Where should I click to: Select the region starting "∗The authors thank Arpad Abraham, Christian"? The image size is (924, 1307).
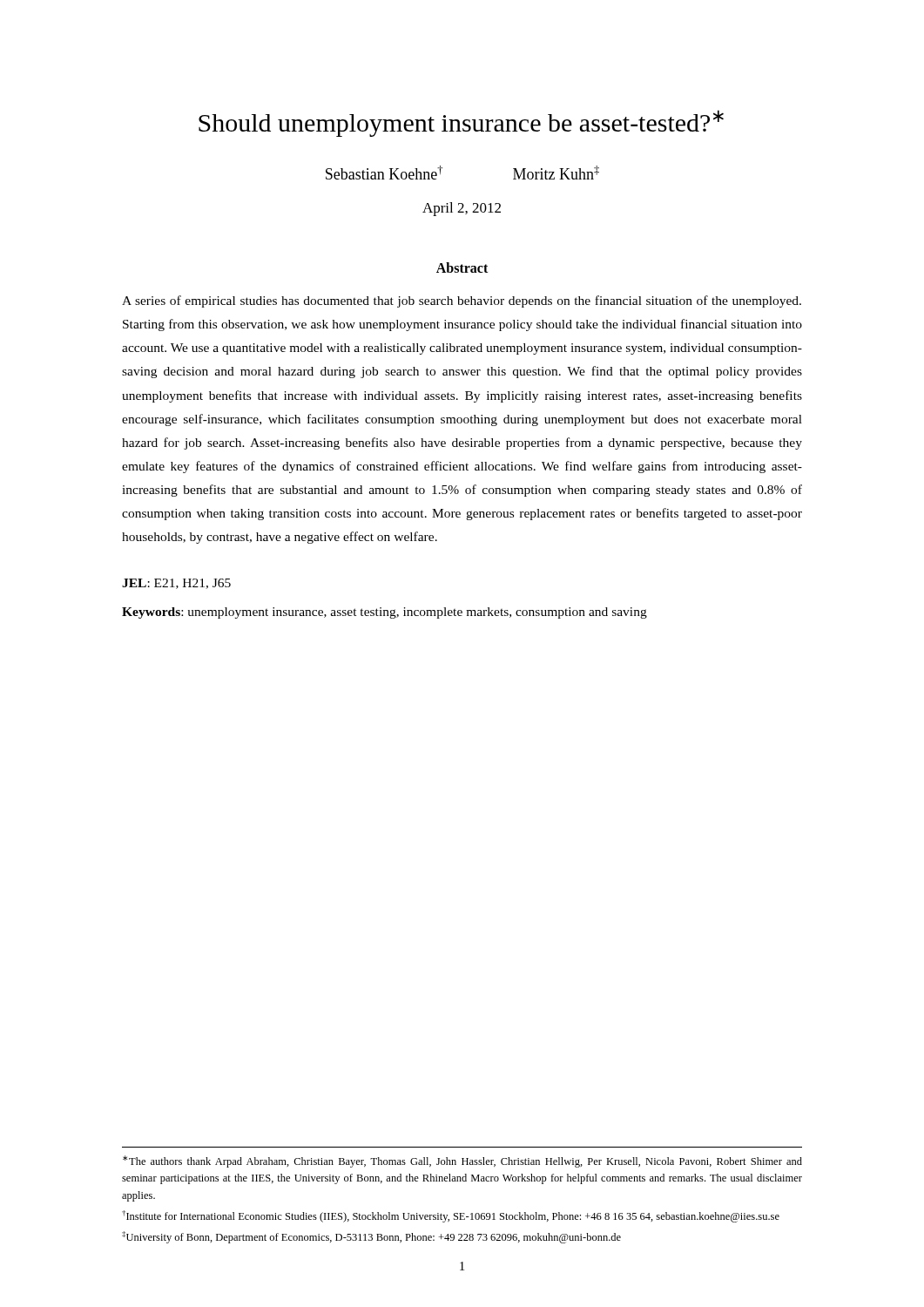pos(462,1177)
